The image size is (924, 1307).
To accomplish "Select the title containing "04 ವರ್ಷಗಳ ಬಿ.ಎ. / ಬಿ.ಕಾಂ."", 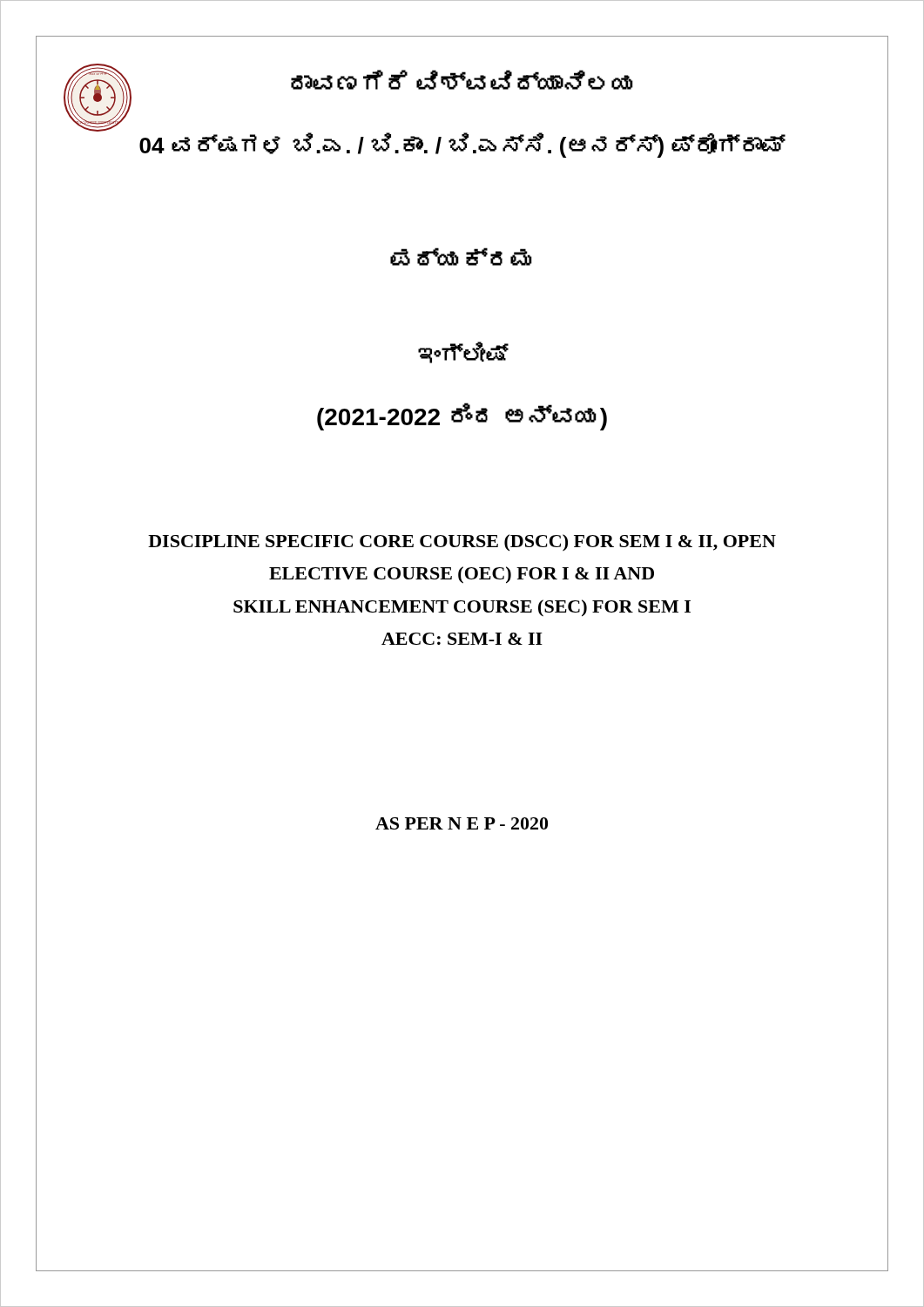I will 462,145.
